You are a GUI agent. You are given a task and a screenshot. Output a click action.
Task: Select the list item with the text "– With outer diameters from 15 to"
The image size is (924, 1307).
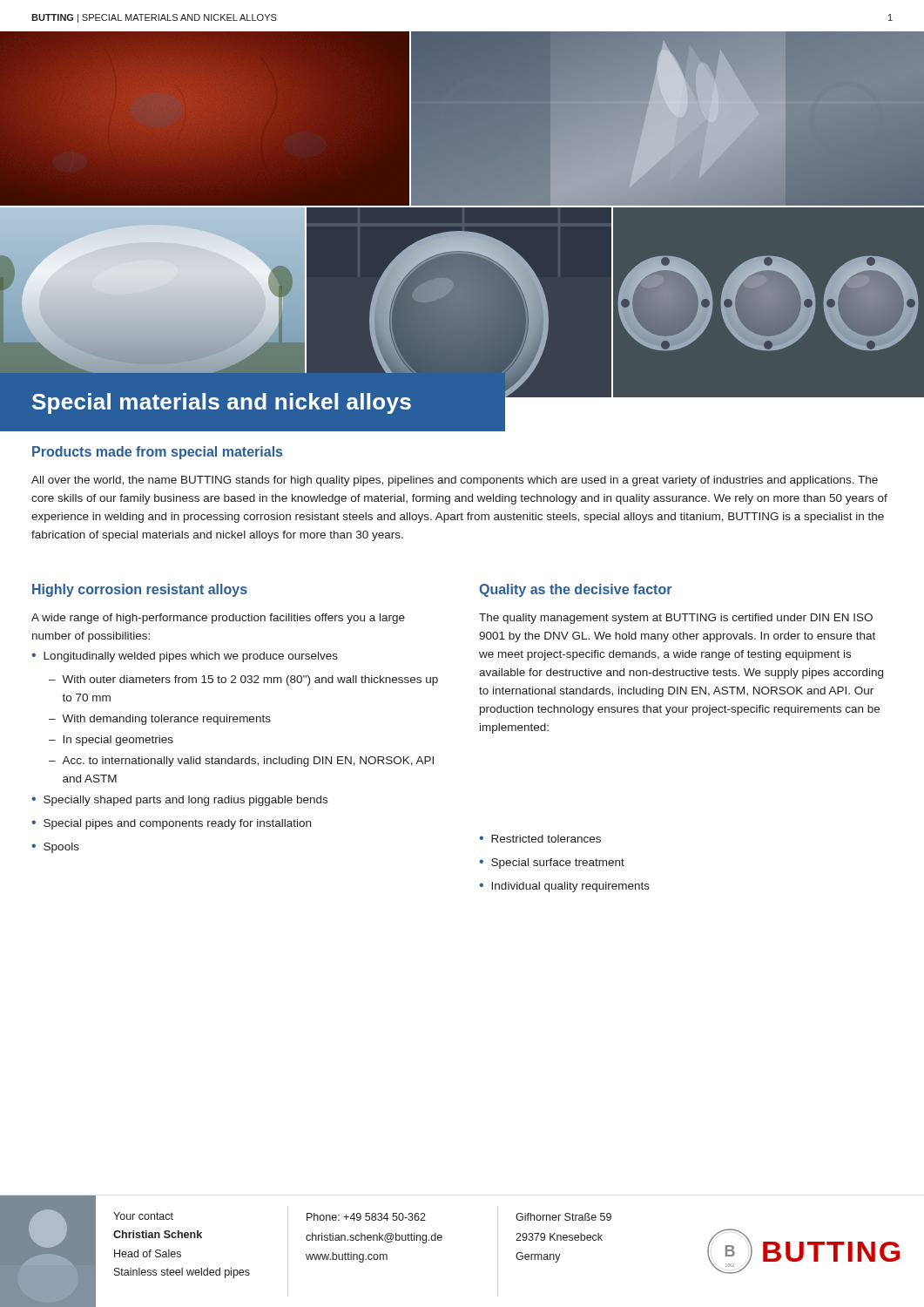pos(245,688)
